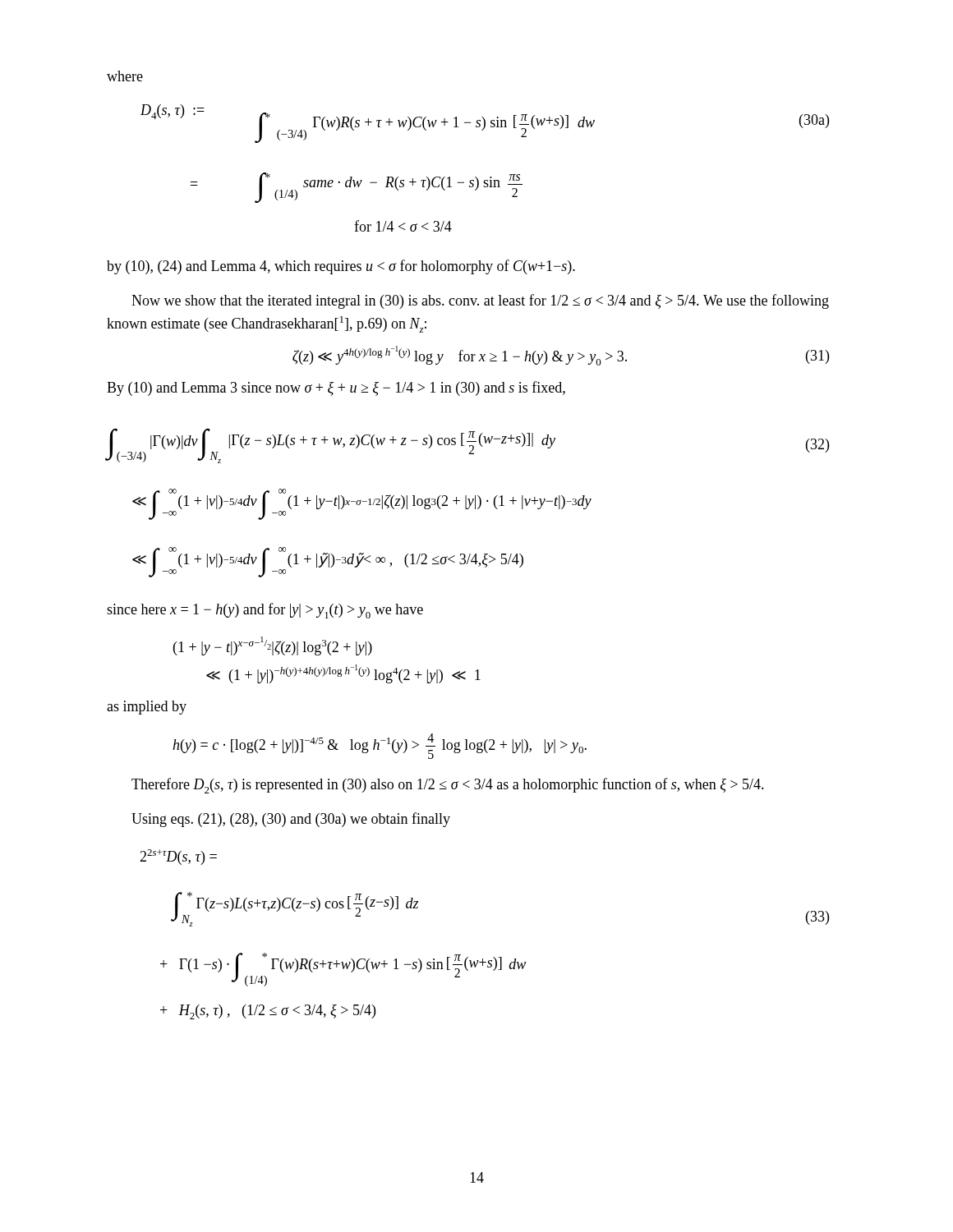This screenshot has height=1232, width=953.
Task: Find the block on this page that starts "Therefore D2(s, τ) is represented in (30) also"
Action: click(448, 786)
